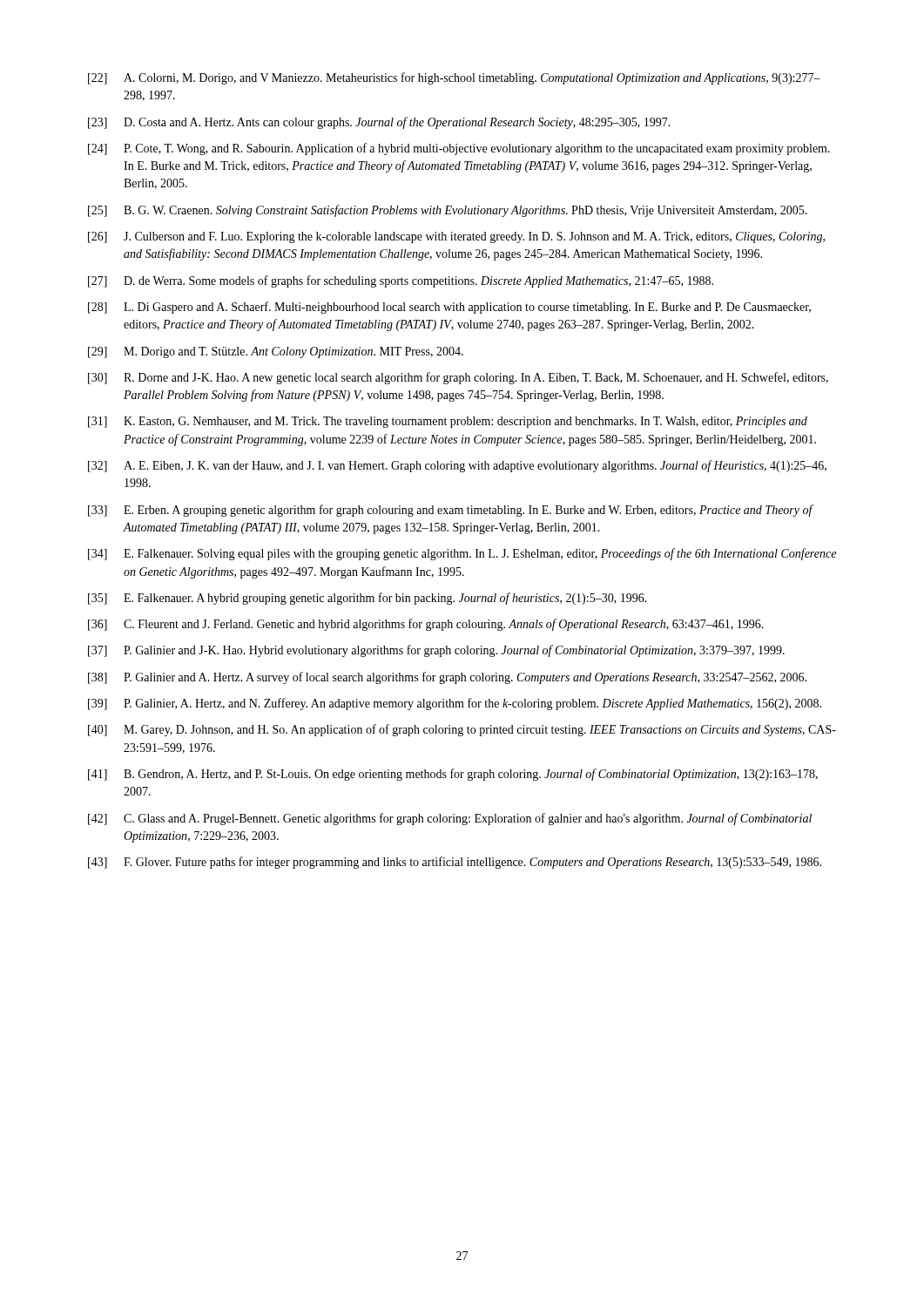Screen dimensions: 1307x924
Task: Click on the list item containing "[31] K. Easton, G. Nemhauser,"
Action: [x=462, y=431]
